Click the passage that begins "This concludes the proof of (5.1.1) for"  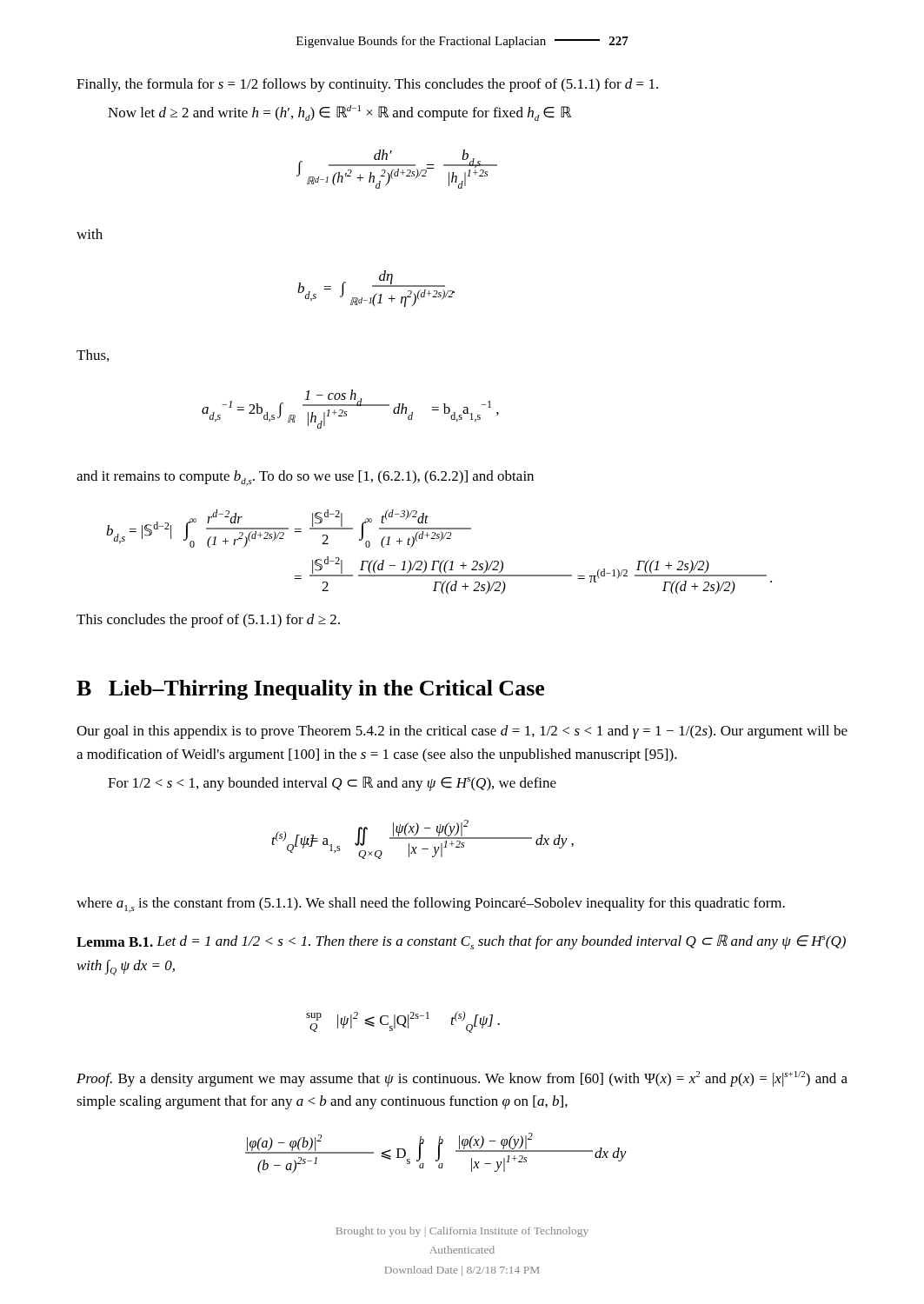[x=209, y=620]
